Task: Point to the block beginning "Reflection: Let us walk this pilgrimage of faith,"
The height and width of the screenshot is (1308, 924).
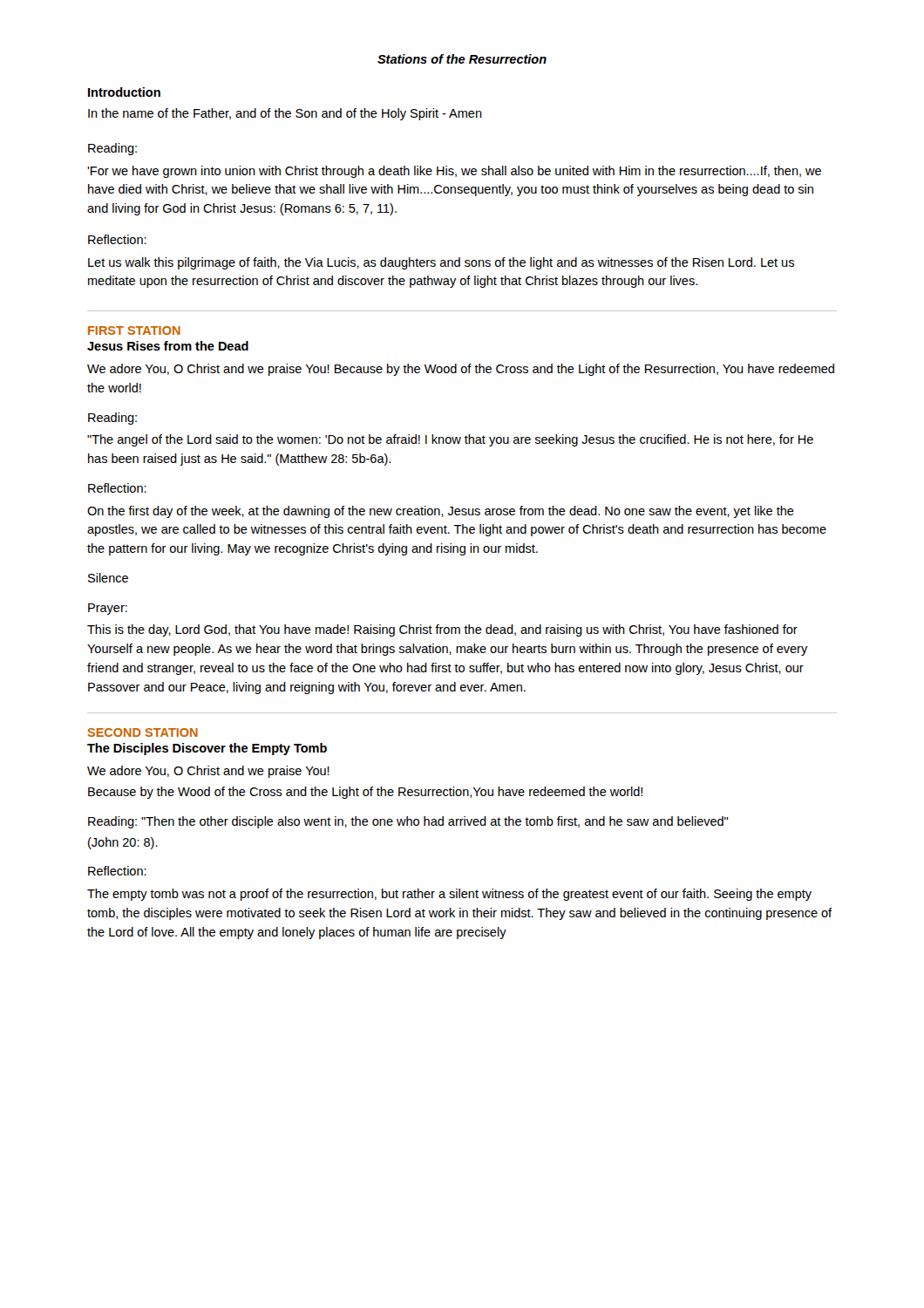Action: [462, 261]
